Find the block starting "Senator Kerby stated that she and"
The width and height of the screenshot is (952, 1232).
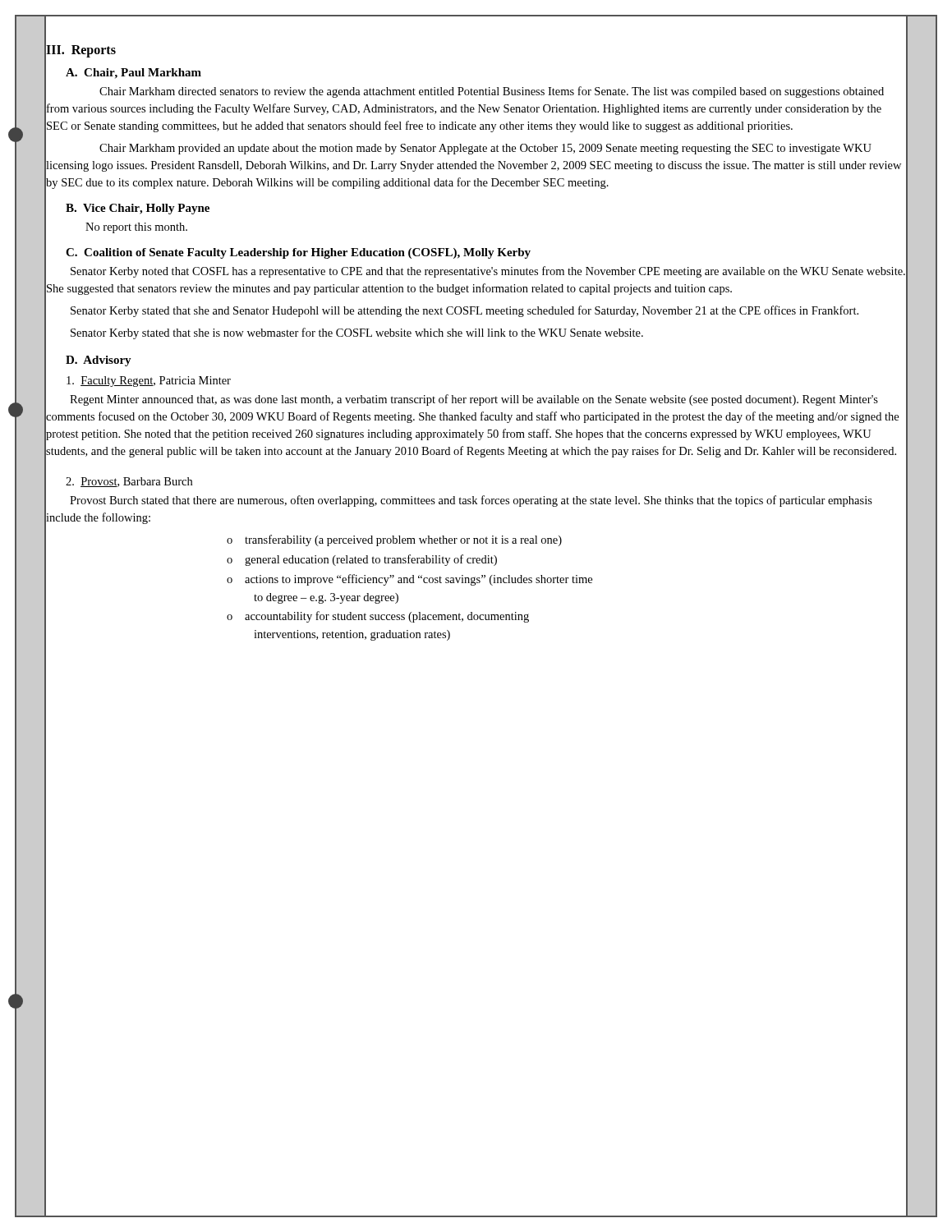[453, 311]
